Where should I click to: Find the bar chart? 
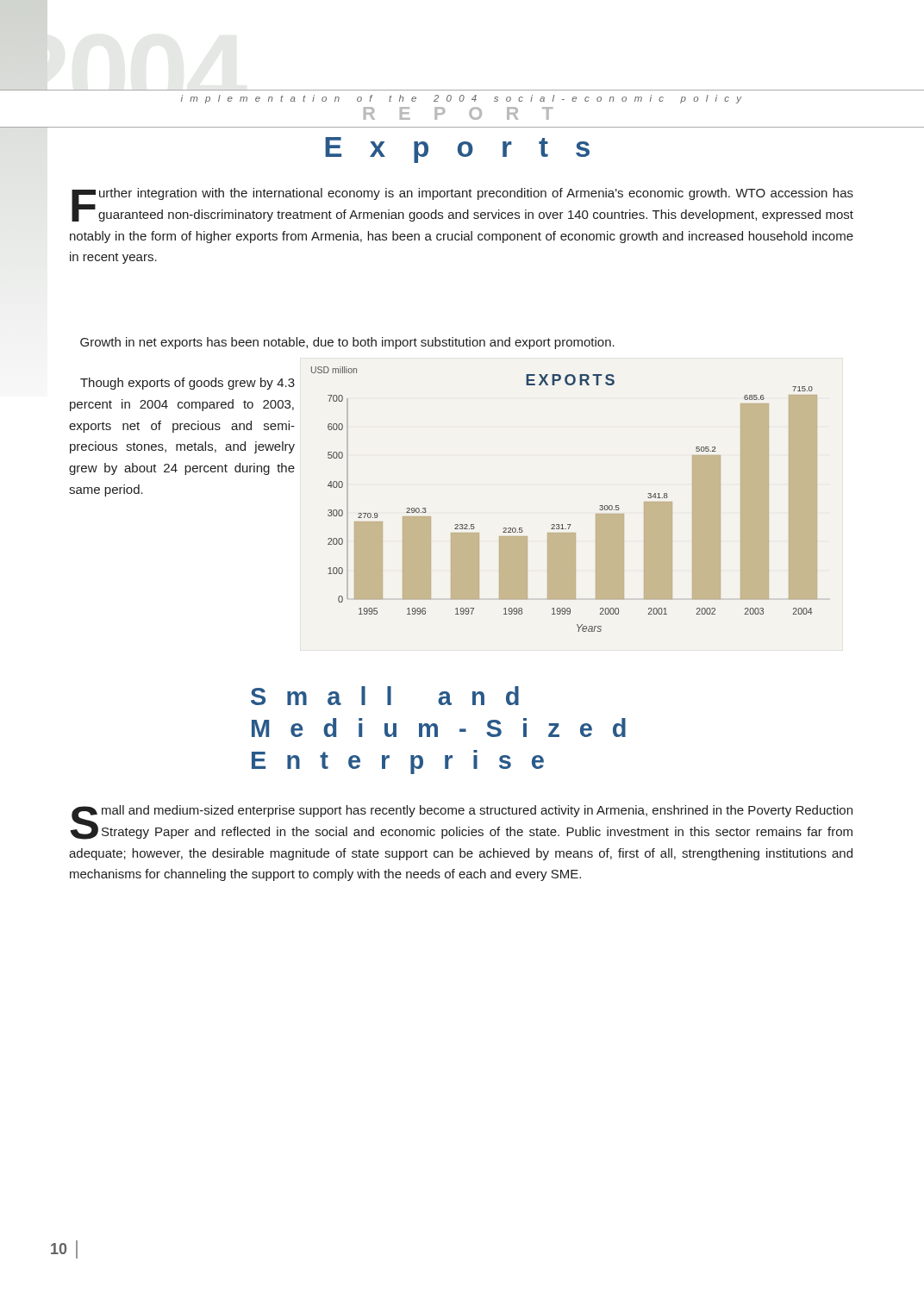[x=571, y=504]
